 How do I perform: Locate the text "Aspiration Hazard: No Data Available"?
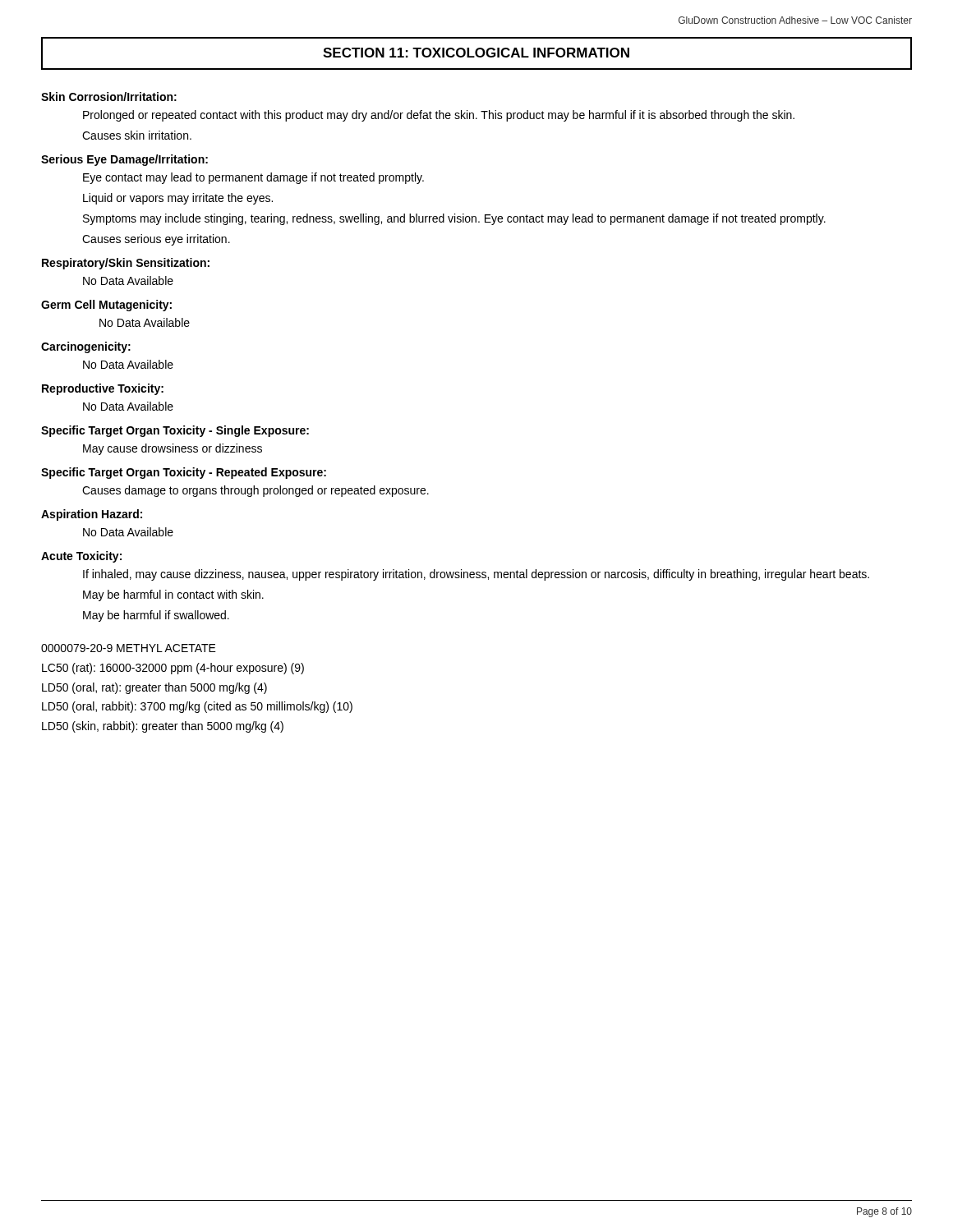pos(92,515)
